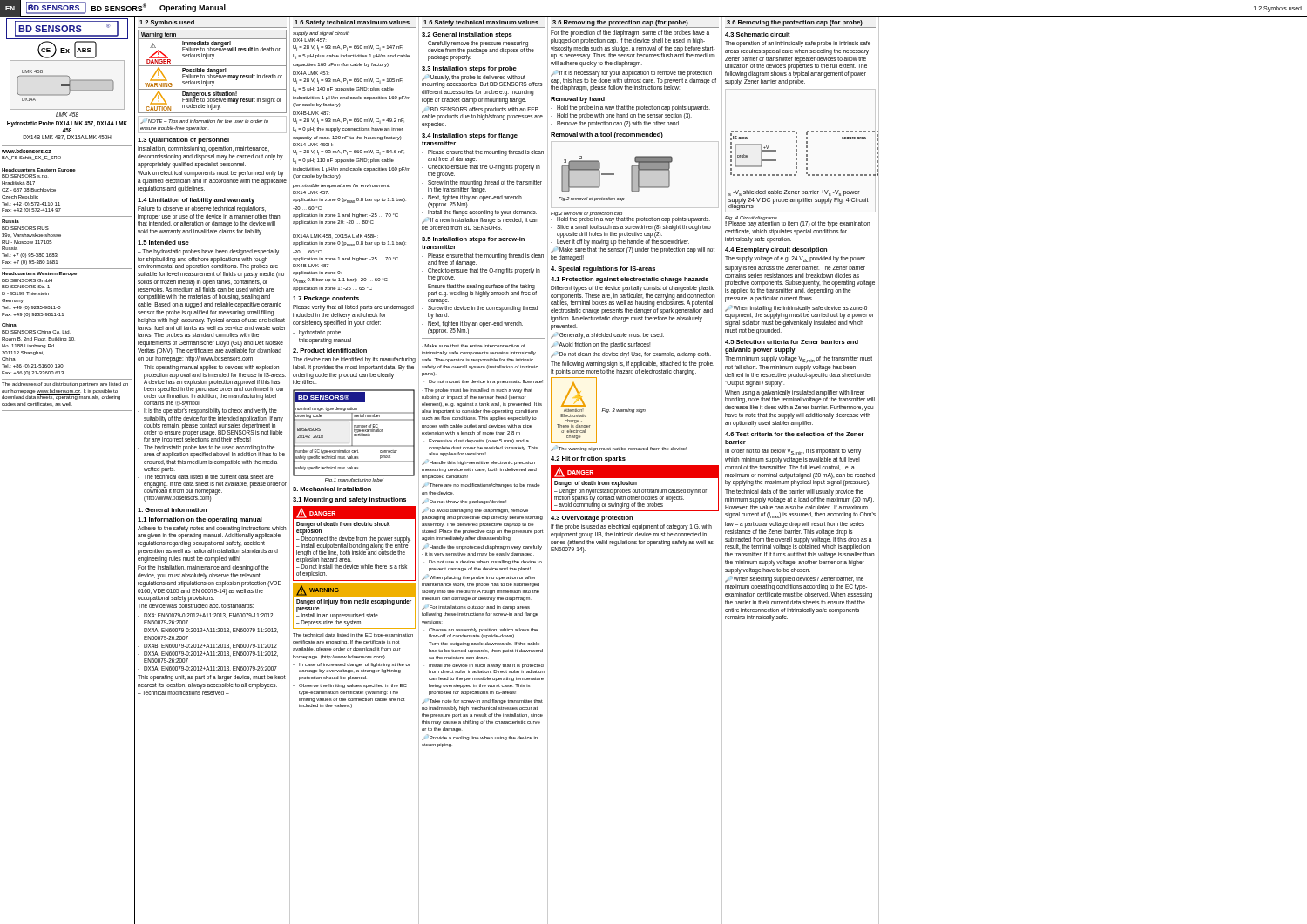Locate the section header that reads "3.2 General installation steps"
1307x924 pixels.
tap(467, 34)
